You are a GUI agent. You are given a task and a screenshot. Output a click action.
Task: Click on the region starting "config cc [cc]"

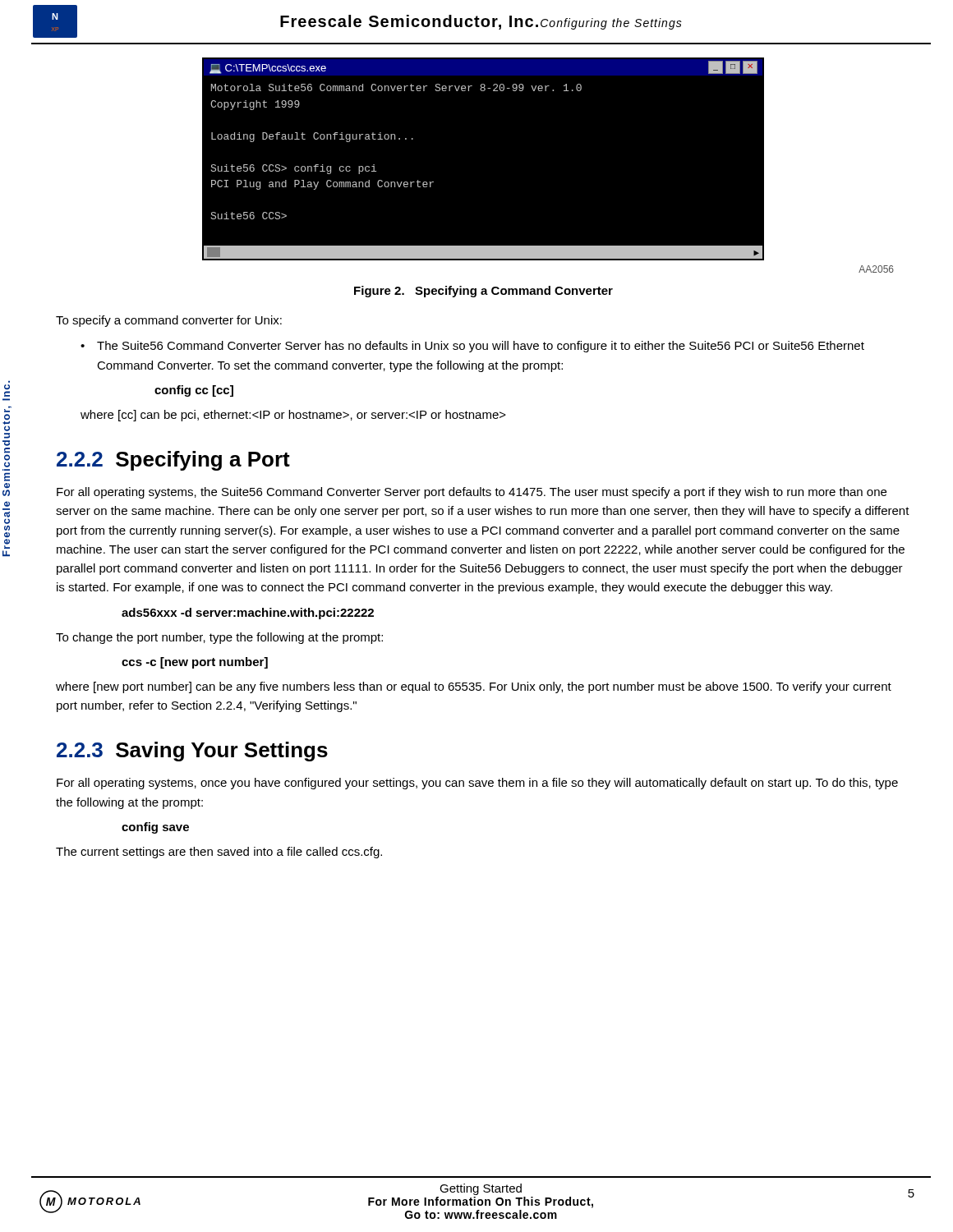(x=194, y=389)
